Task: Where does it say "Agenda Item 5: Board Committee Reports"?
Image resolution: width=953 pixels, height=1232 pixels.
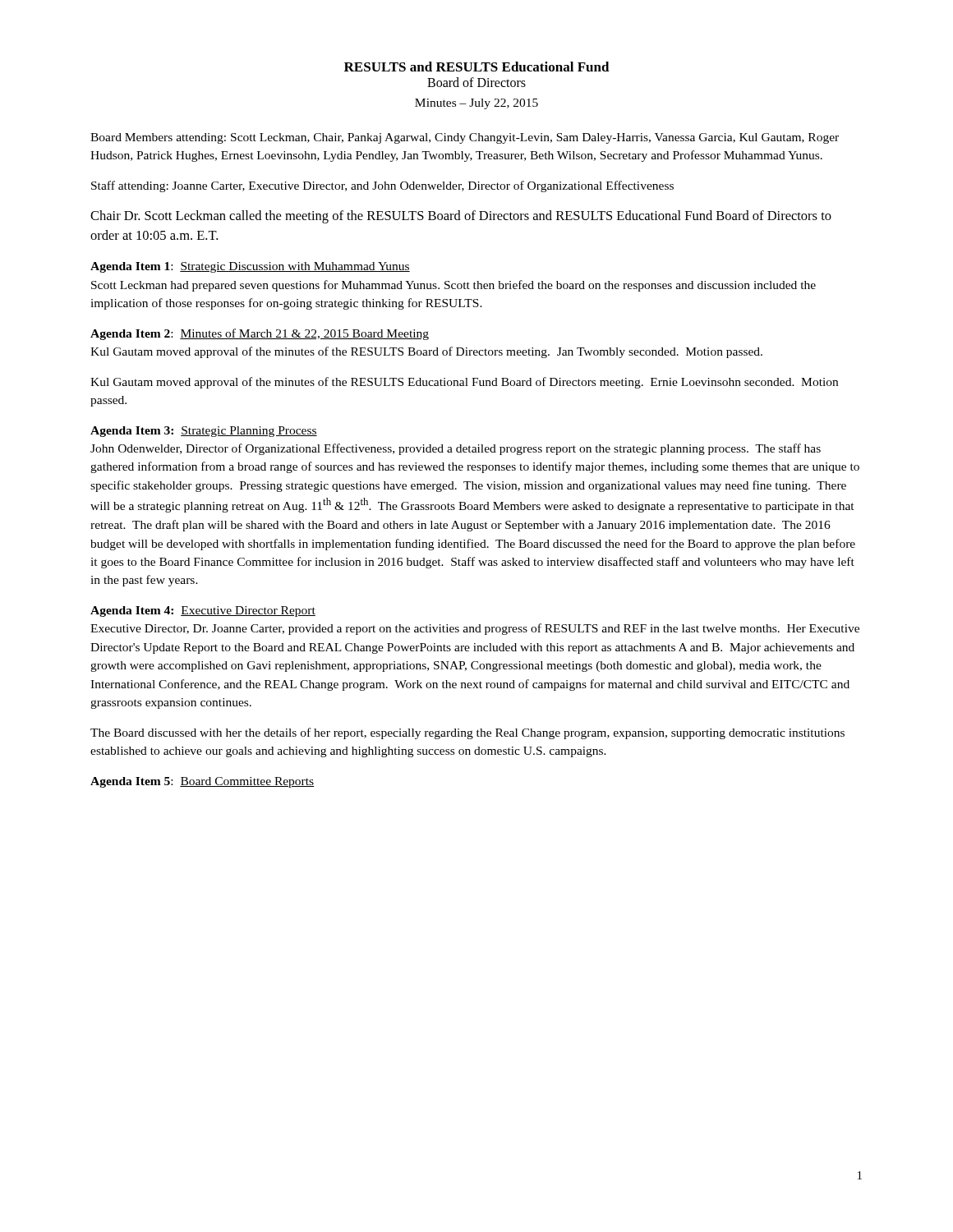Action: click(202, 780)
